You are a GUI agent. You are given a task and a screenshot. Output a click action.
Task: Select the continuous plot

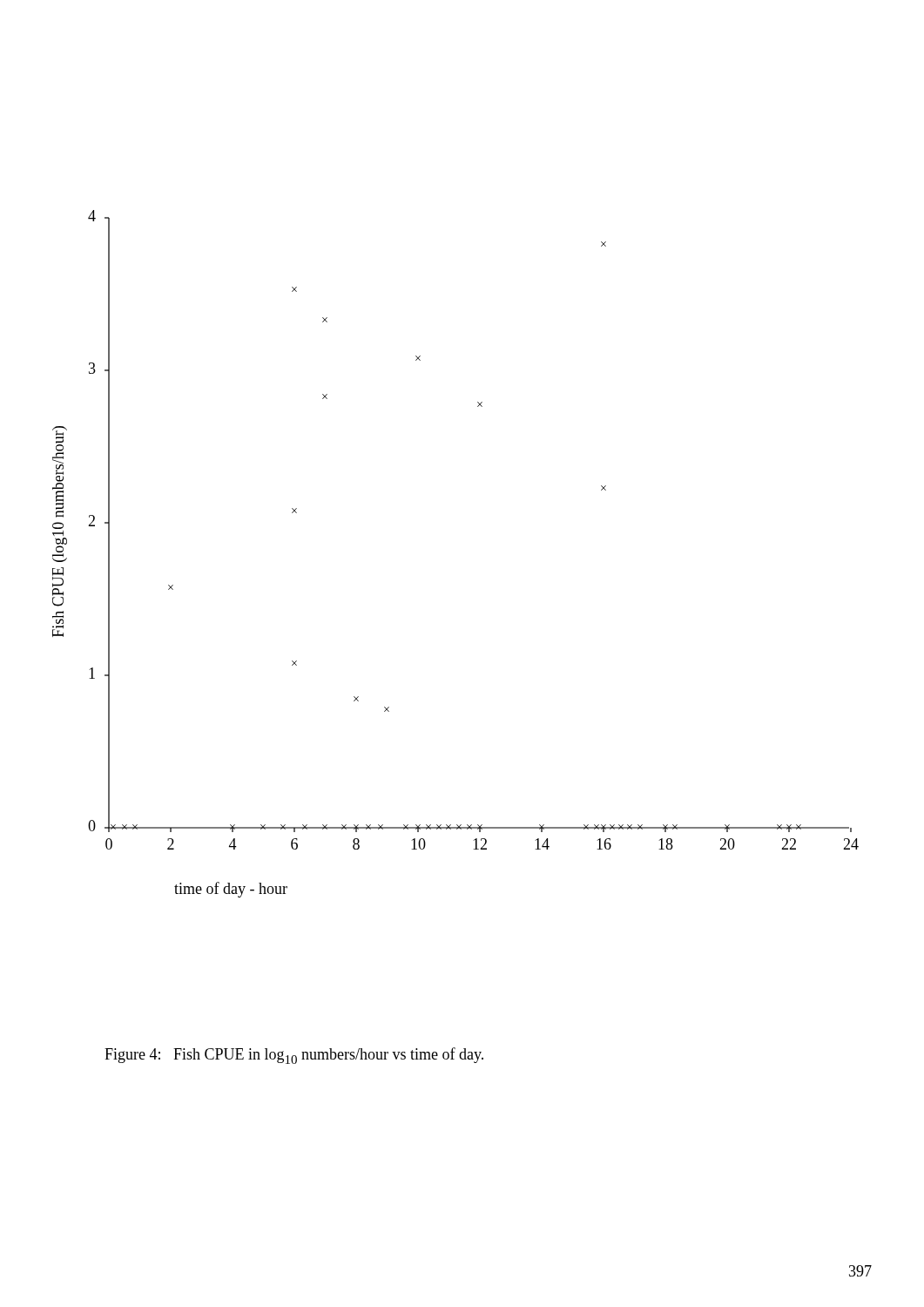click(x=462, y=558)
